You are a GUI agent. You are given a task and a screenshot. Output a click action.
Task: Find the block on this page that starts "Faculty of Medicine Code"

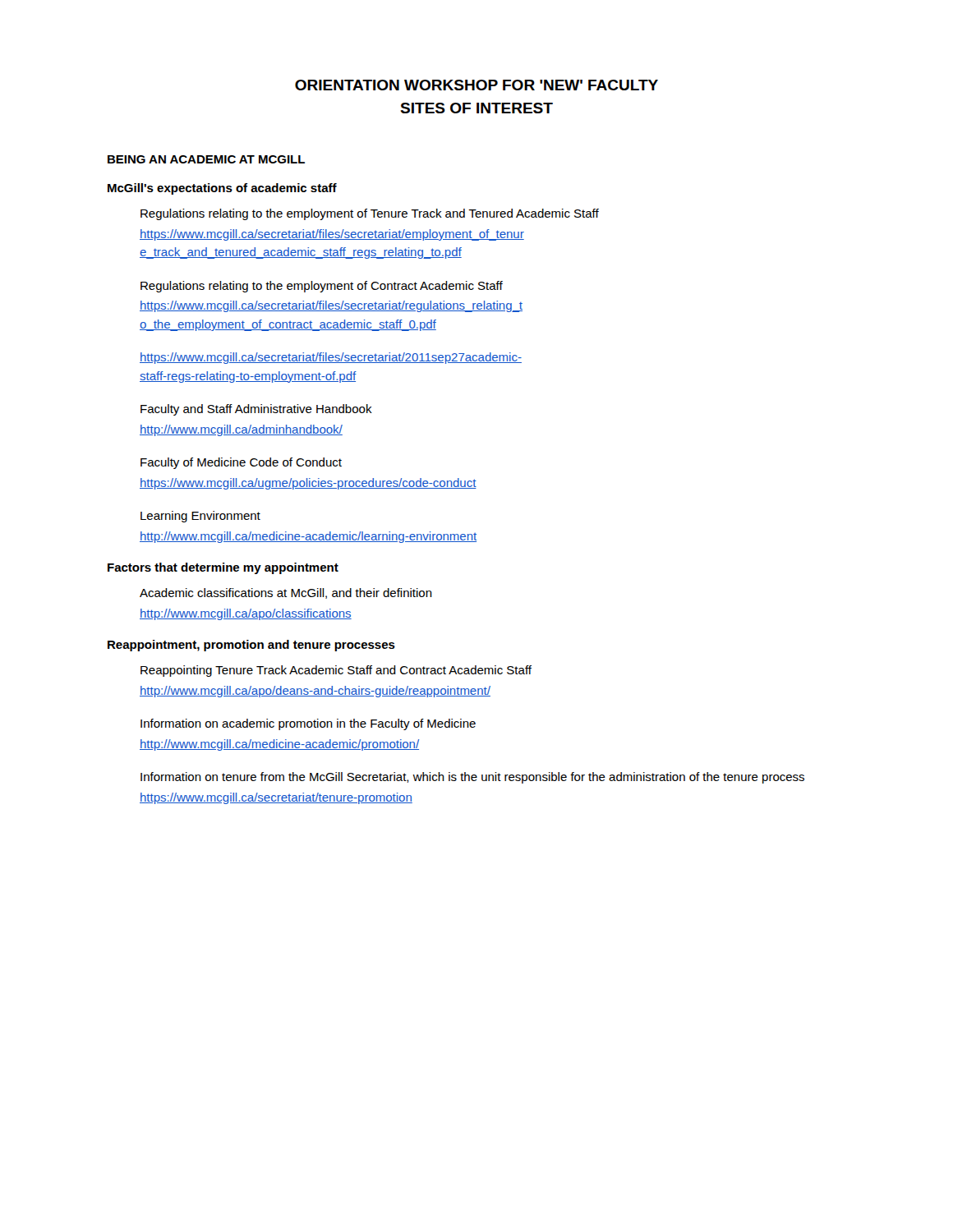[241, 463]
